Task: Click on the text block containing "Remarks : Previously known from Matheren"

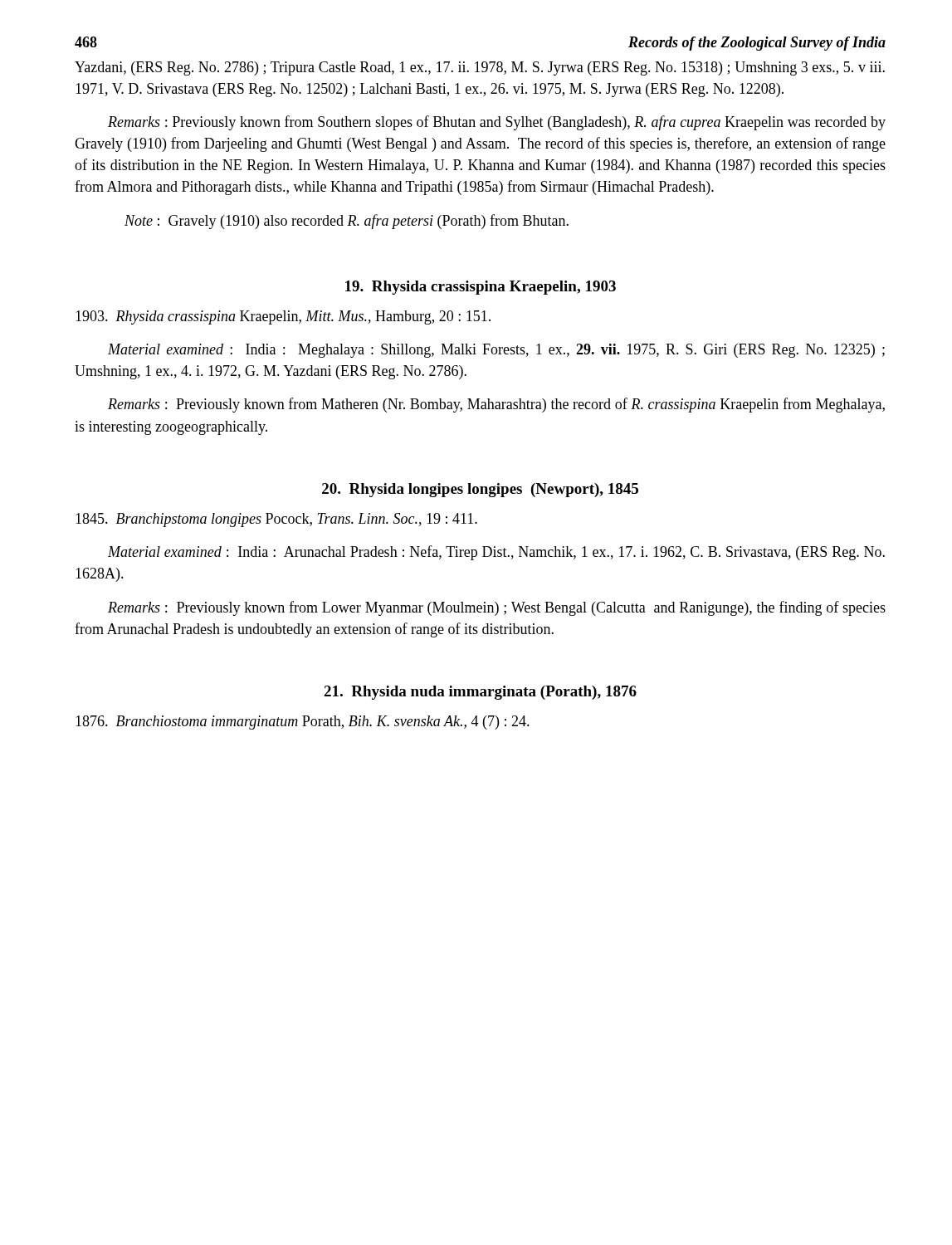Action: (480, 415)
